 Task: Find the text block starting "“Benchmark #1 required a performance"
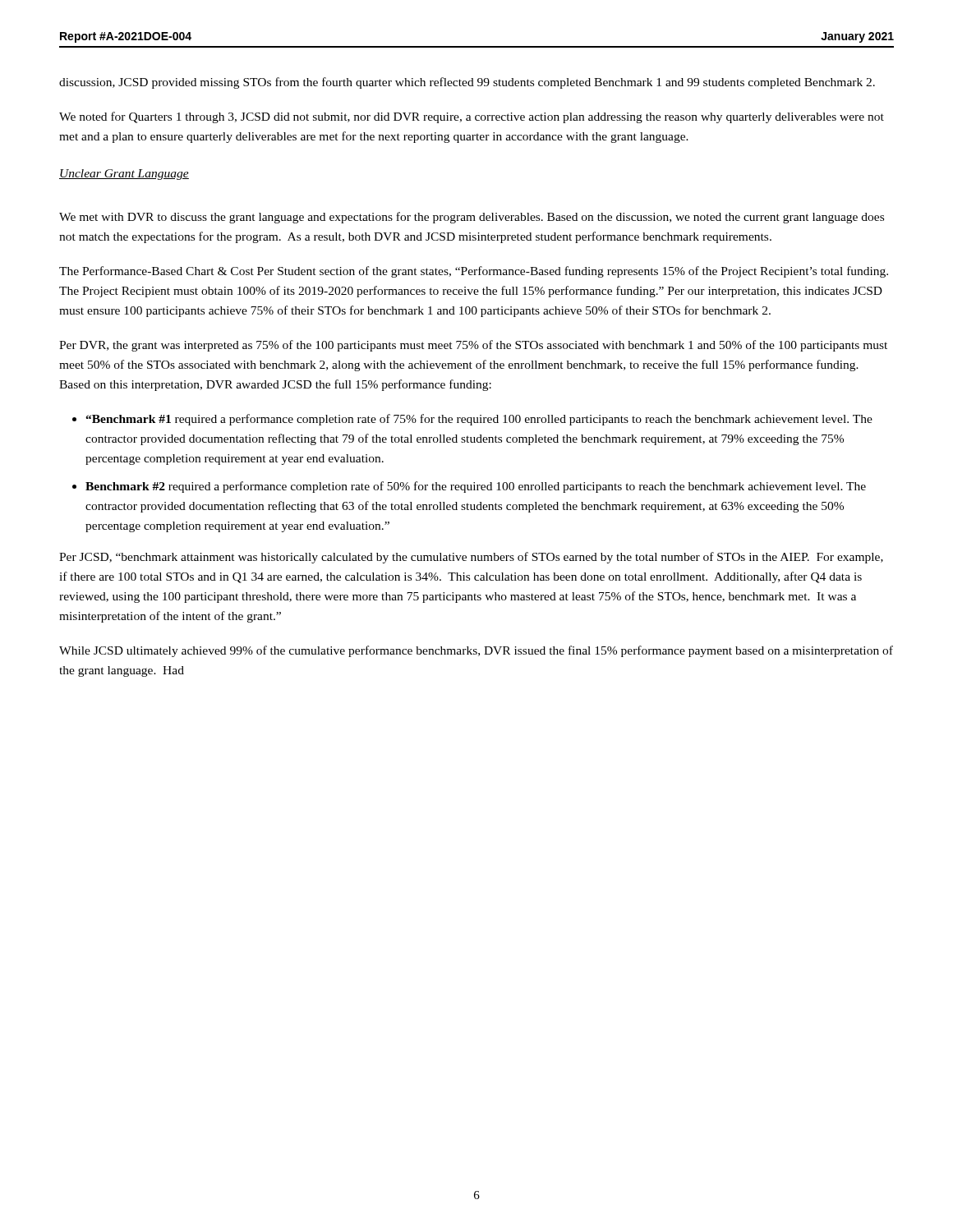pyautogui.click(x=479, y=438)
